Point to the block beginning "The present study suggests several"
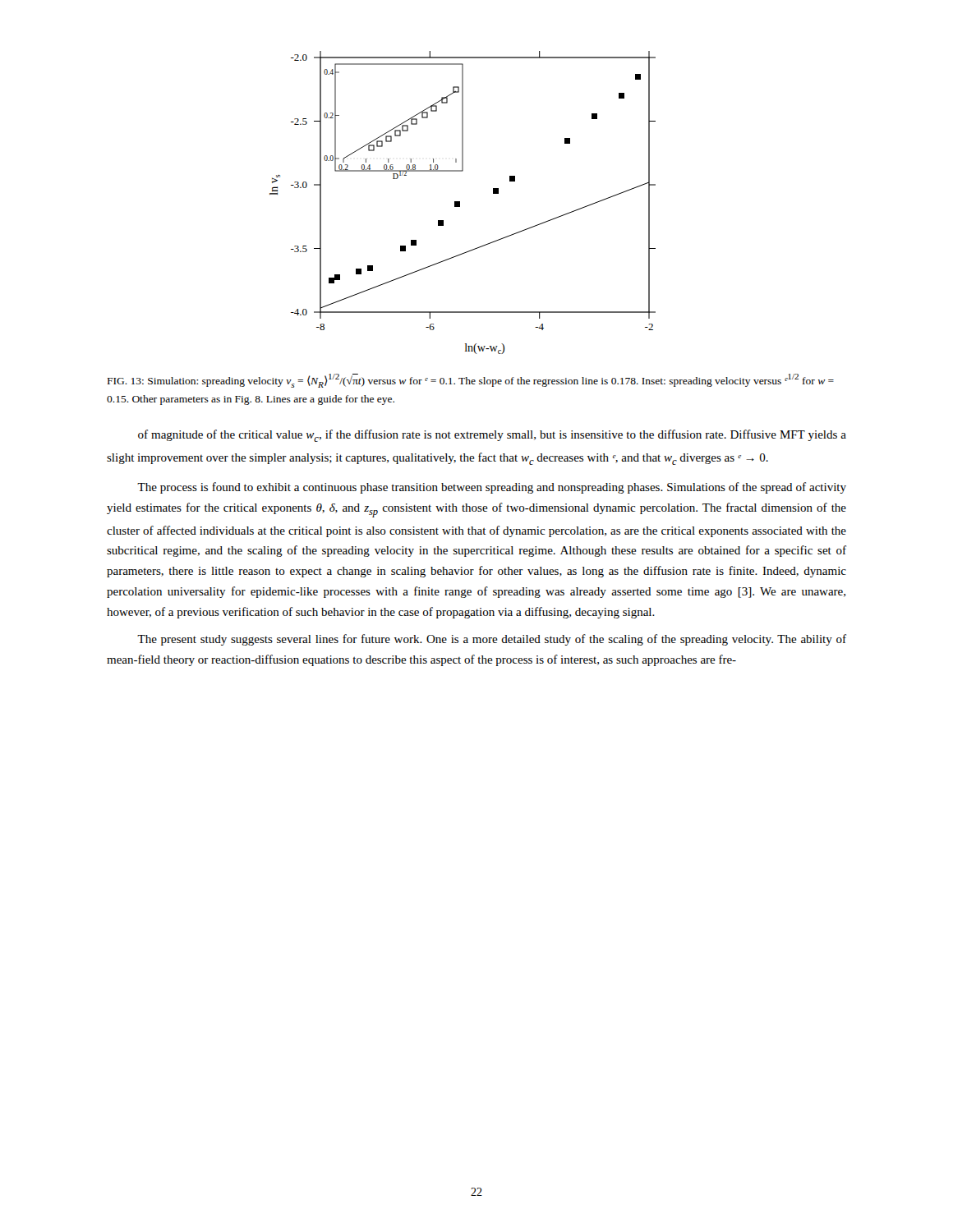The image size is (953, 1232). [476, 650]
